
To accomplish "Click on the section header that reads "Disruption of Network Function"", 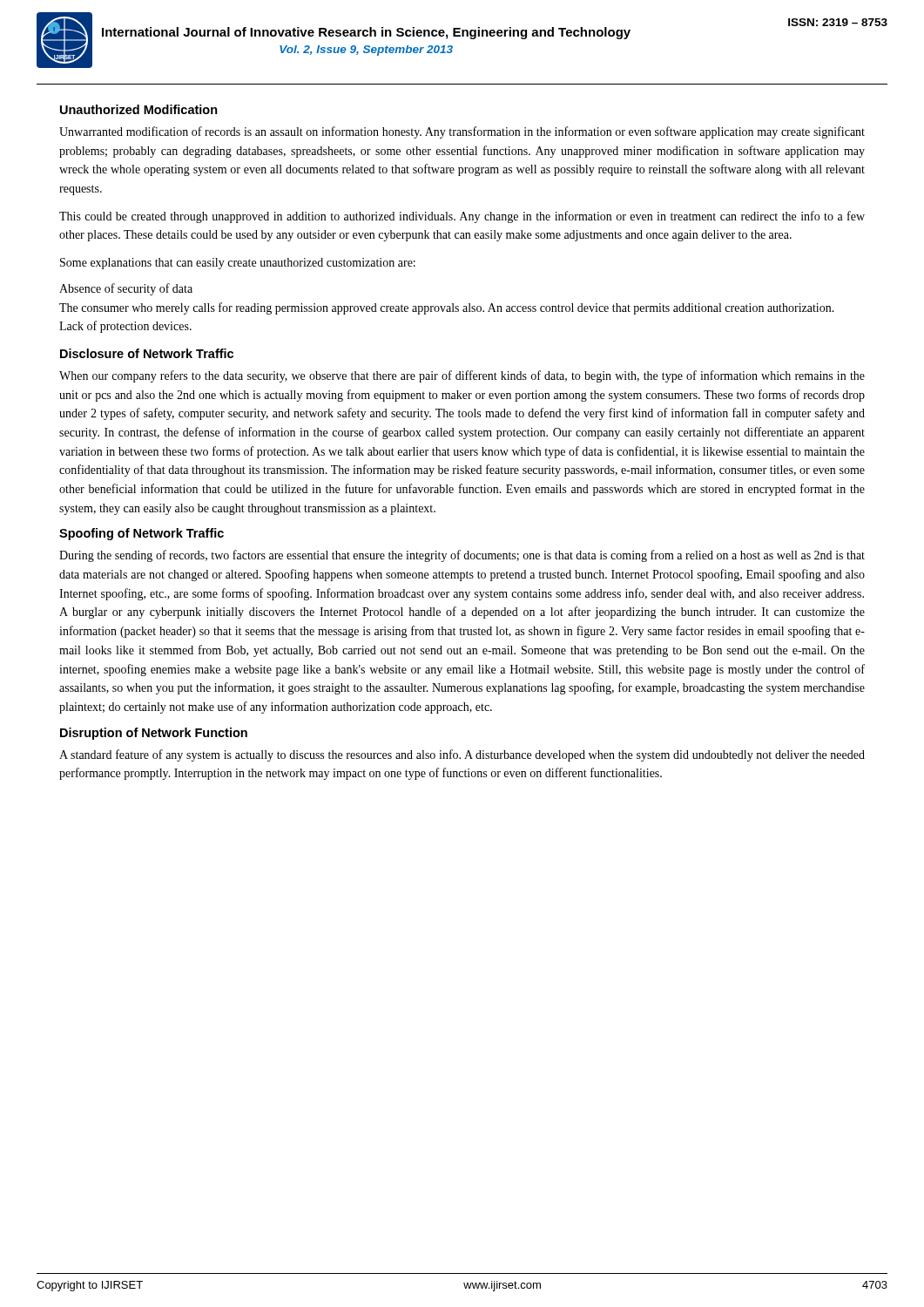I will [x=154, y=732].
